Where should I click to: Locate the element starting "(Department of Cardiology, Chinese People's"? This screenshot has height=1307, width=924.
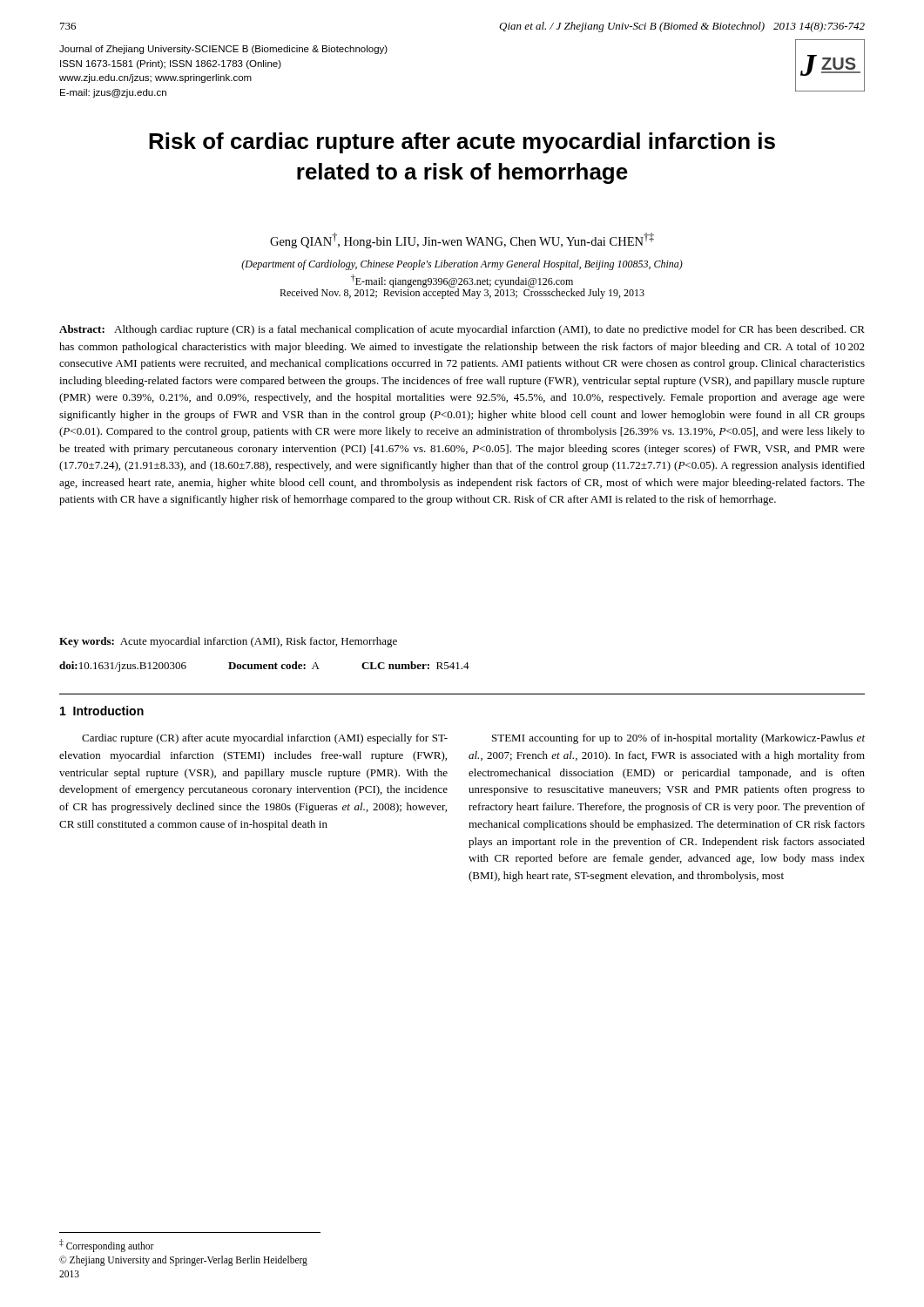[x=462, y=264]
